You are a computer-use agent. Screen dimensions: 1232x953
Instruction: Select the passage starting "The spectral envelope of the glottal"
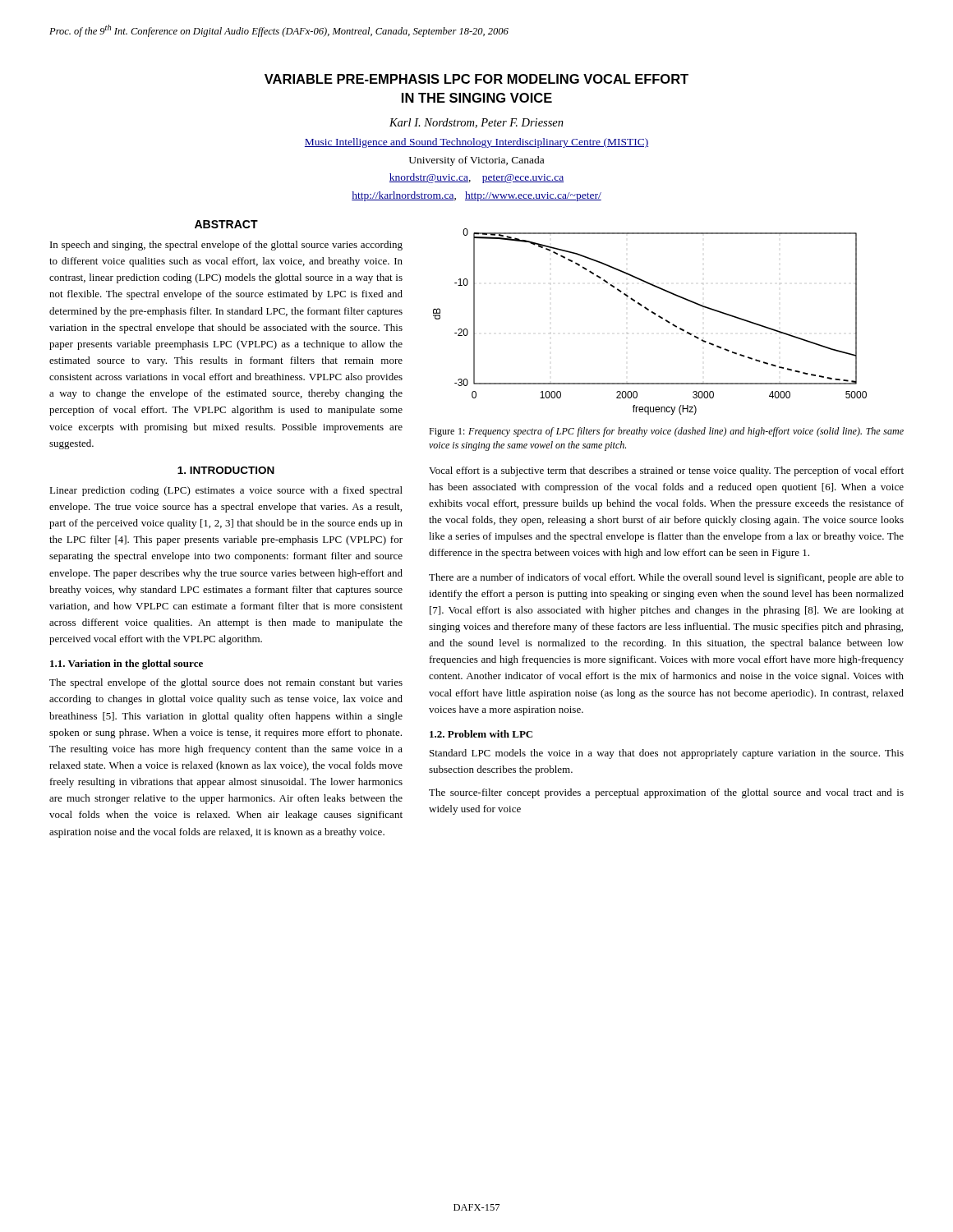(226, 757)
